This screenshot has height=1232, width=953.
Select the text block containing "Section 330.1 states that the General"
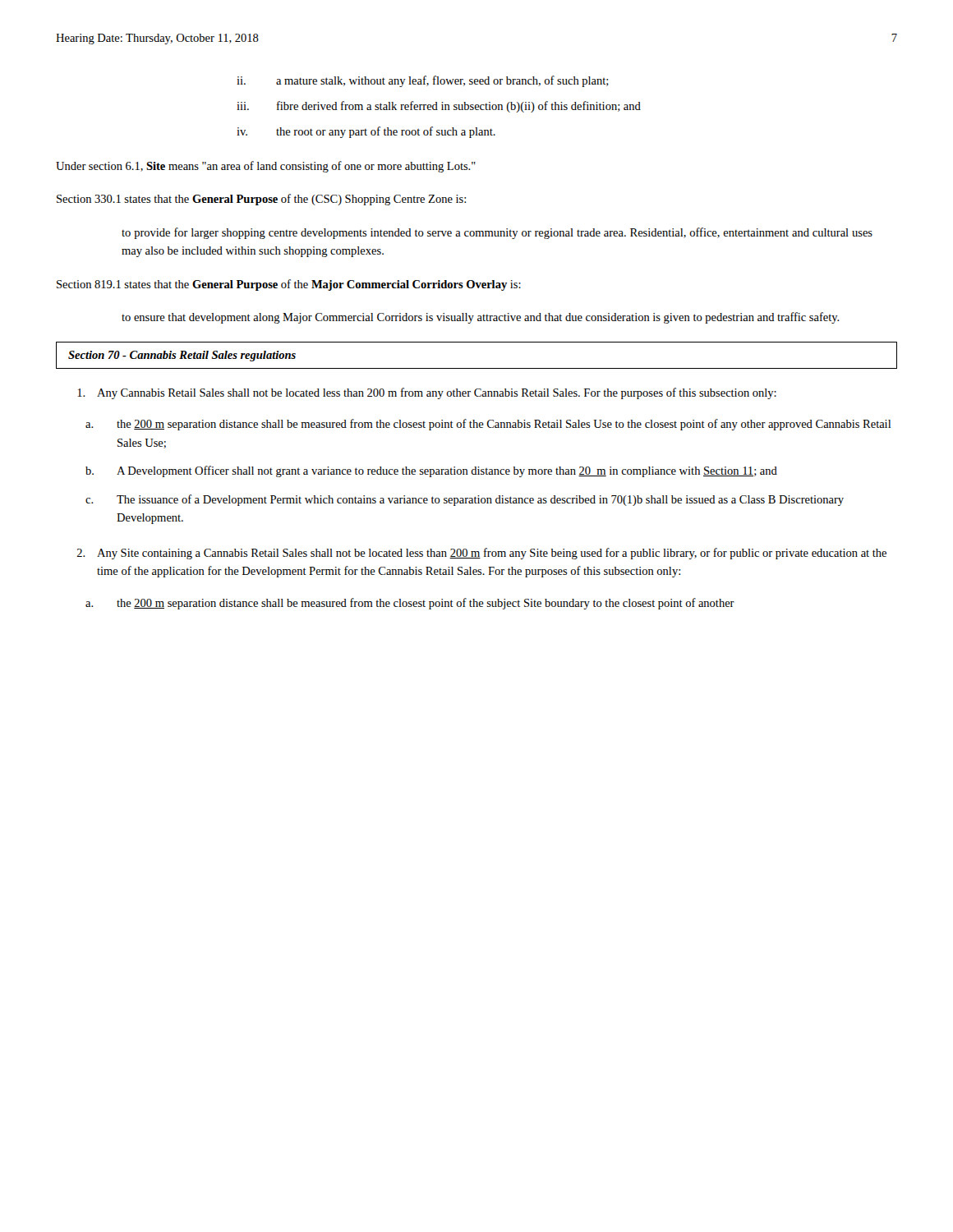[261, 199]
